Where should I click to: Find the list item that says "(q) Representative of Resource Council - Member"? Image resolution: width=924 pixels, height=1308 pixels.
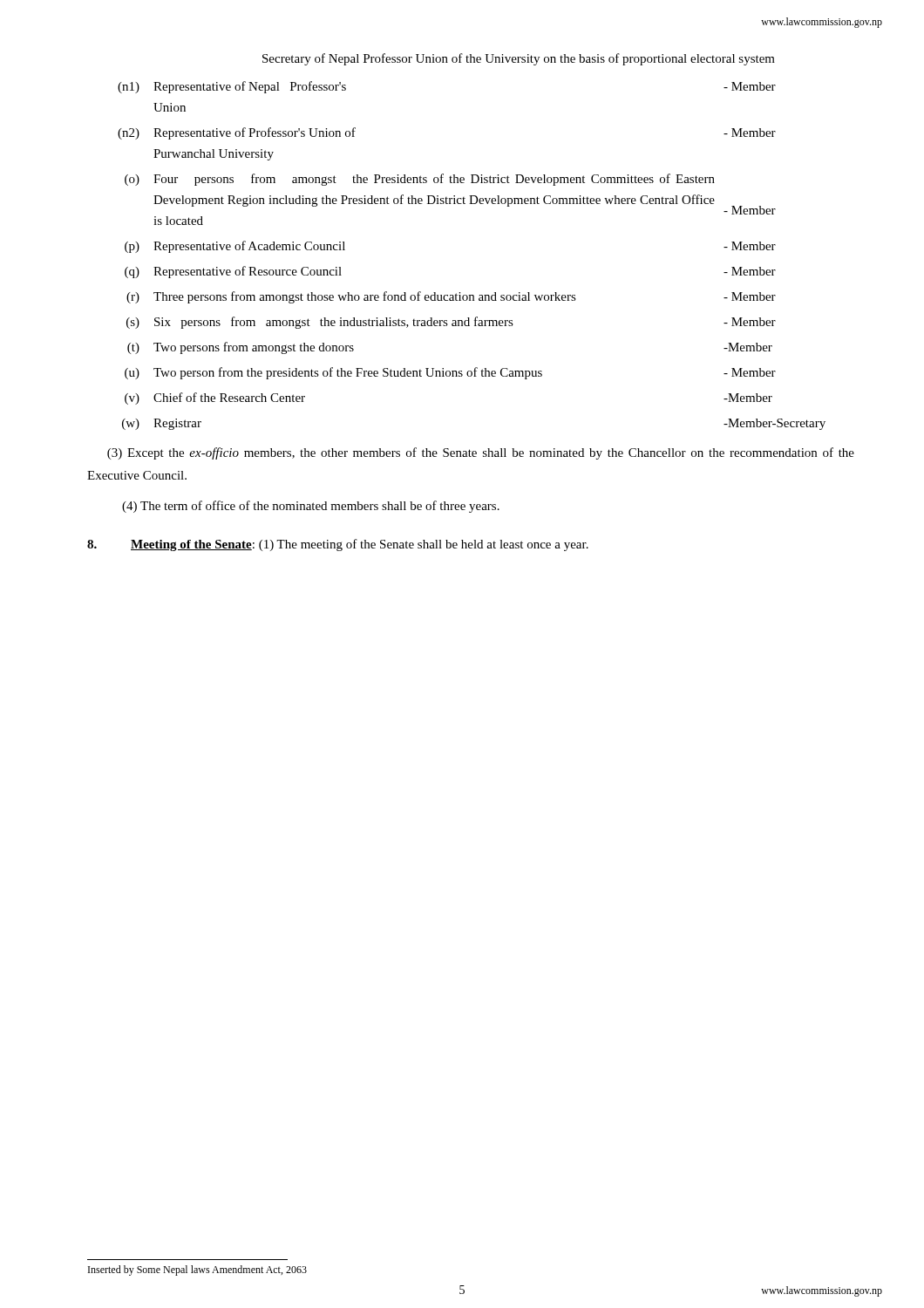[x=244, y=272]
